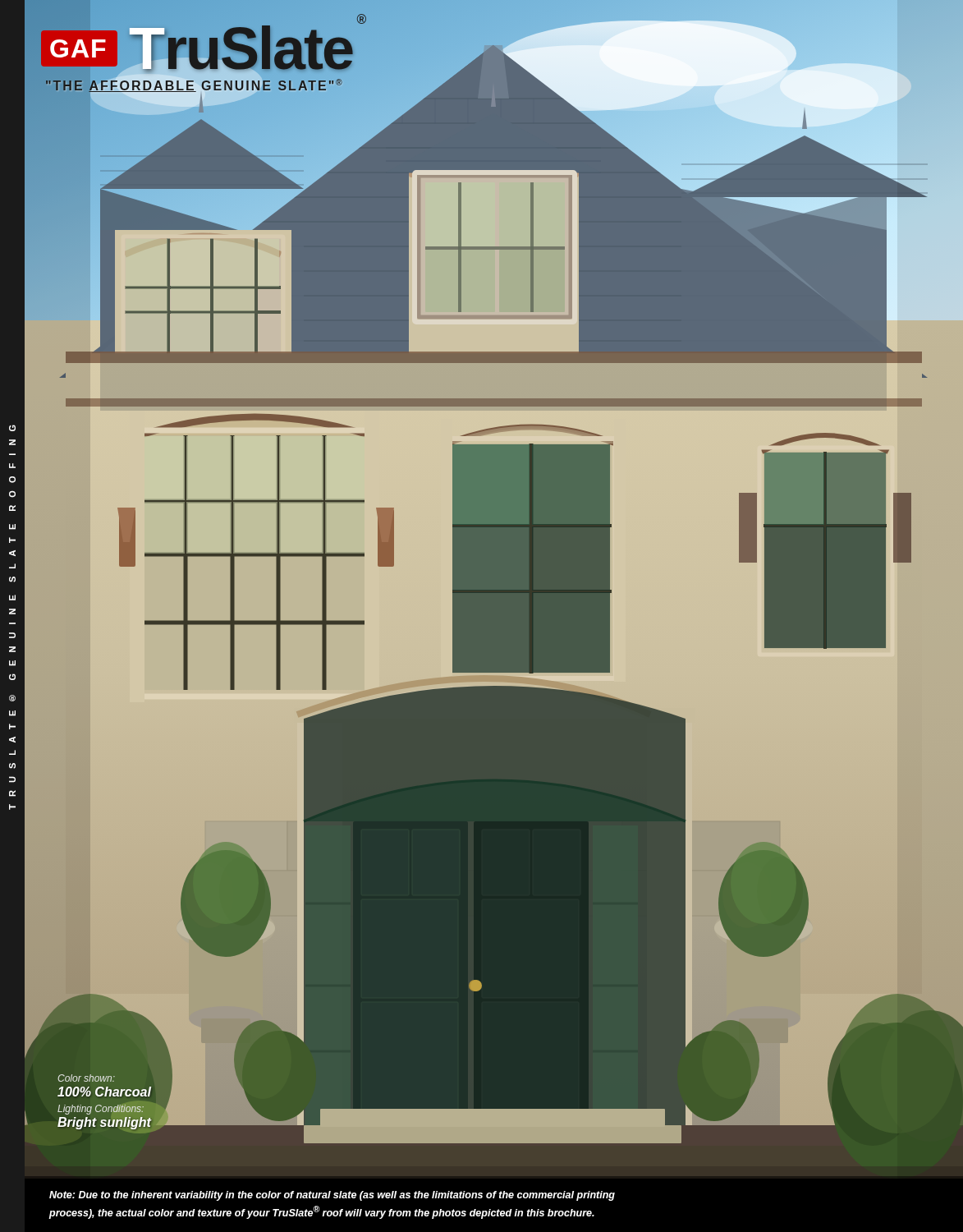Select the photo
963x1232 pixels.
pyautogui.click(x=494, y=589)
